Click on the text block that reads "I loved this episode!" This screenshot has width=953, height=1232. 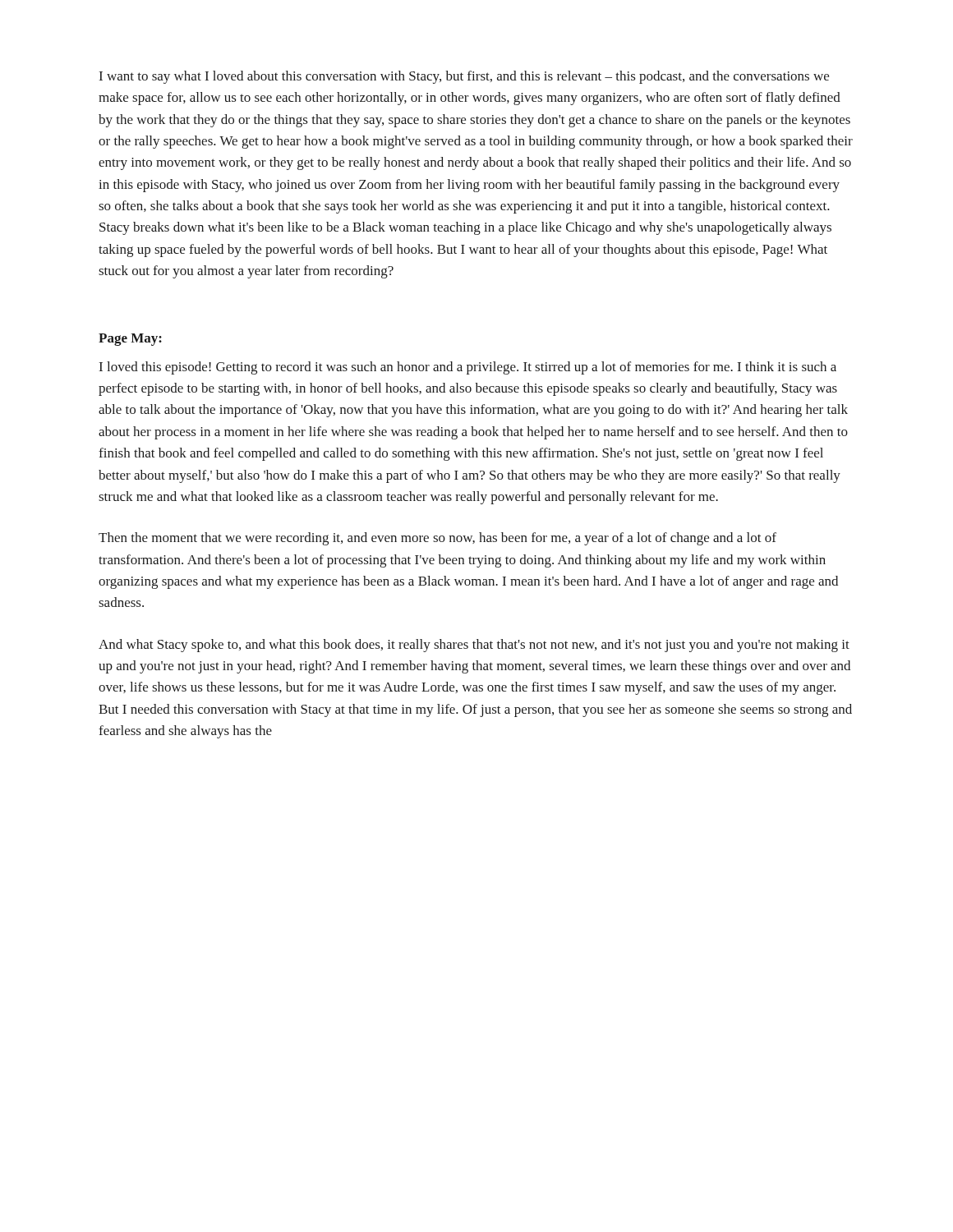(x=473, y=431)
